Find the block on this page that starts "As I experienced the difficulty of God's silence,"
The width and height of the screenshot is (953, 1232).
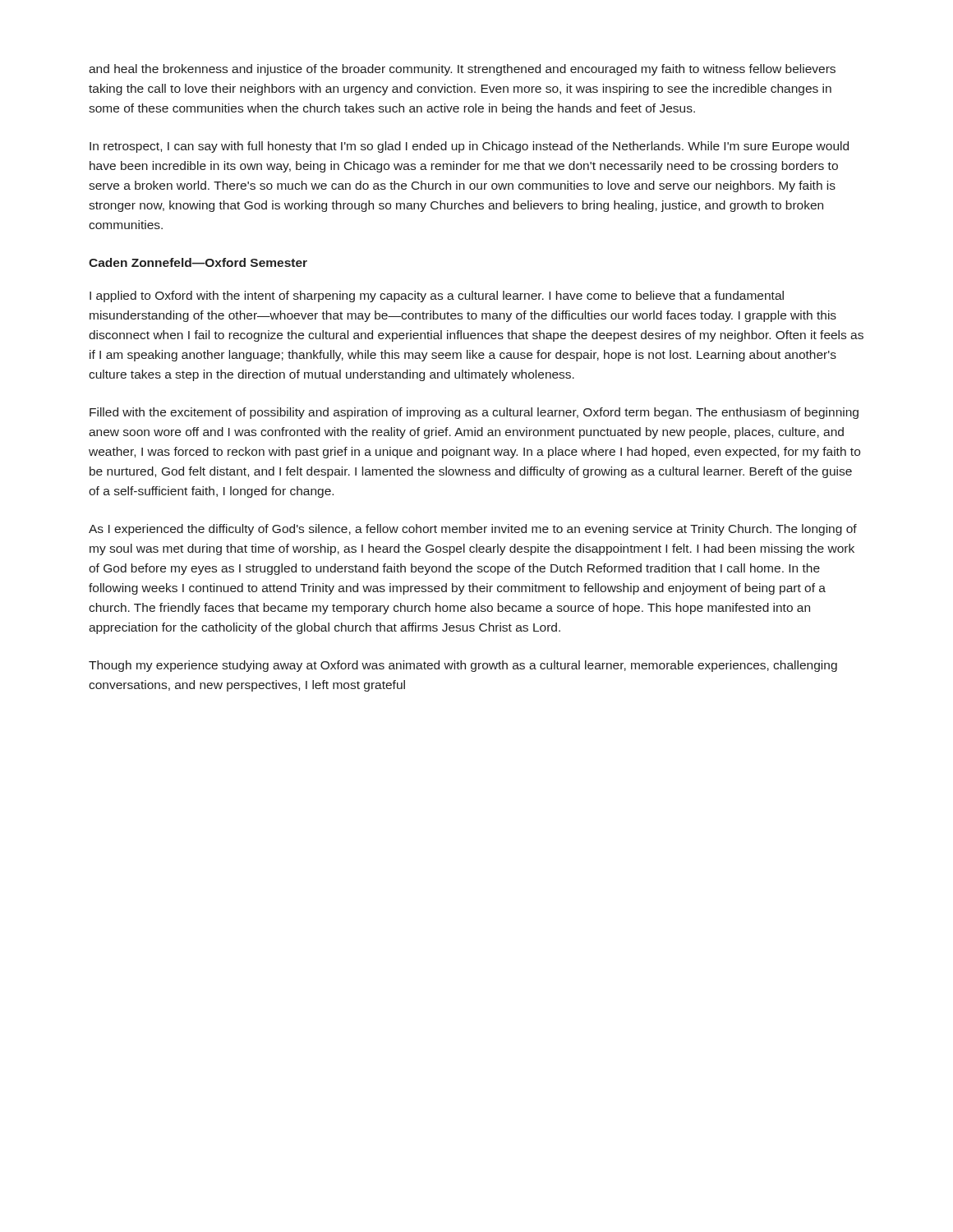[x=473, y=578]
